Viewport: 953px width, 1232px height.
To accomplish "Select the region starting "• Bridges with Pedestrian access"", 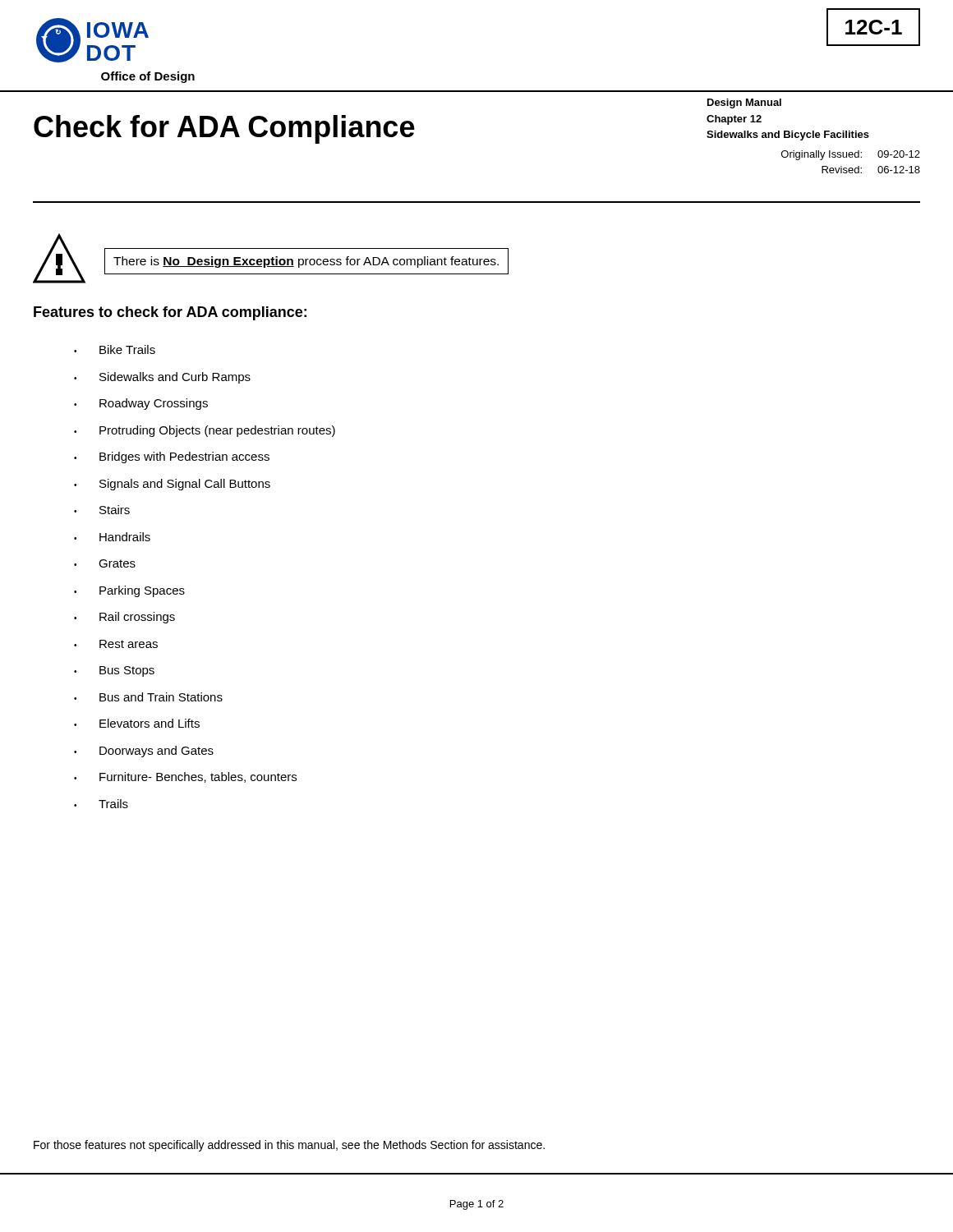I will 172,457.
